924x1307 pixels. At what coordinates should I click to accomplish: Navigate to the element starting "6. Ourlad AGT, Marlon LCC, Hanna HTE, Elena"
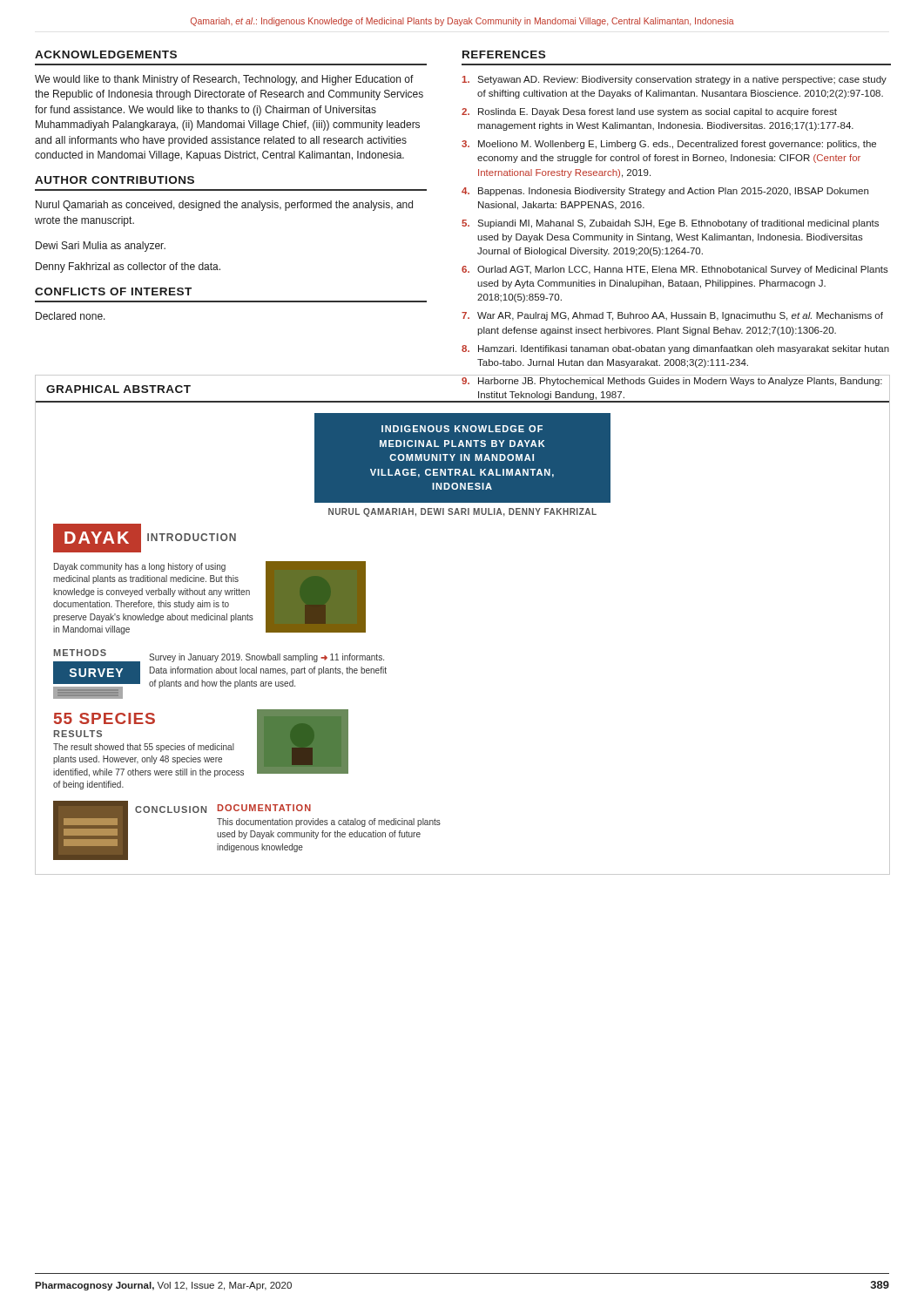pos(675,283)
